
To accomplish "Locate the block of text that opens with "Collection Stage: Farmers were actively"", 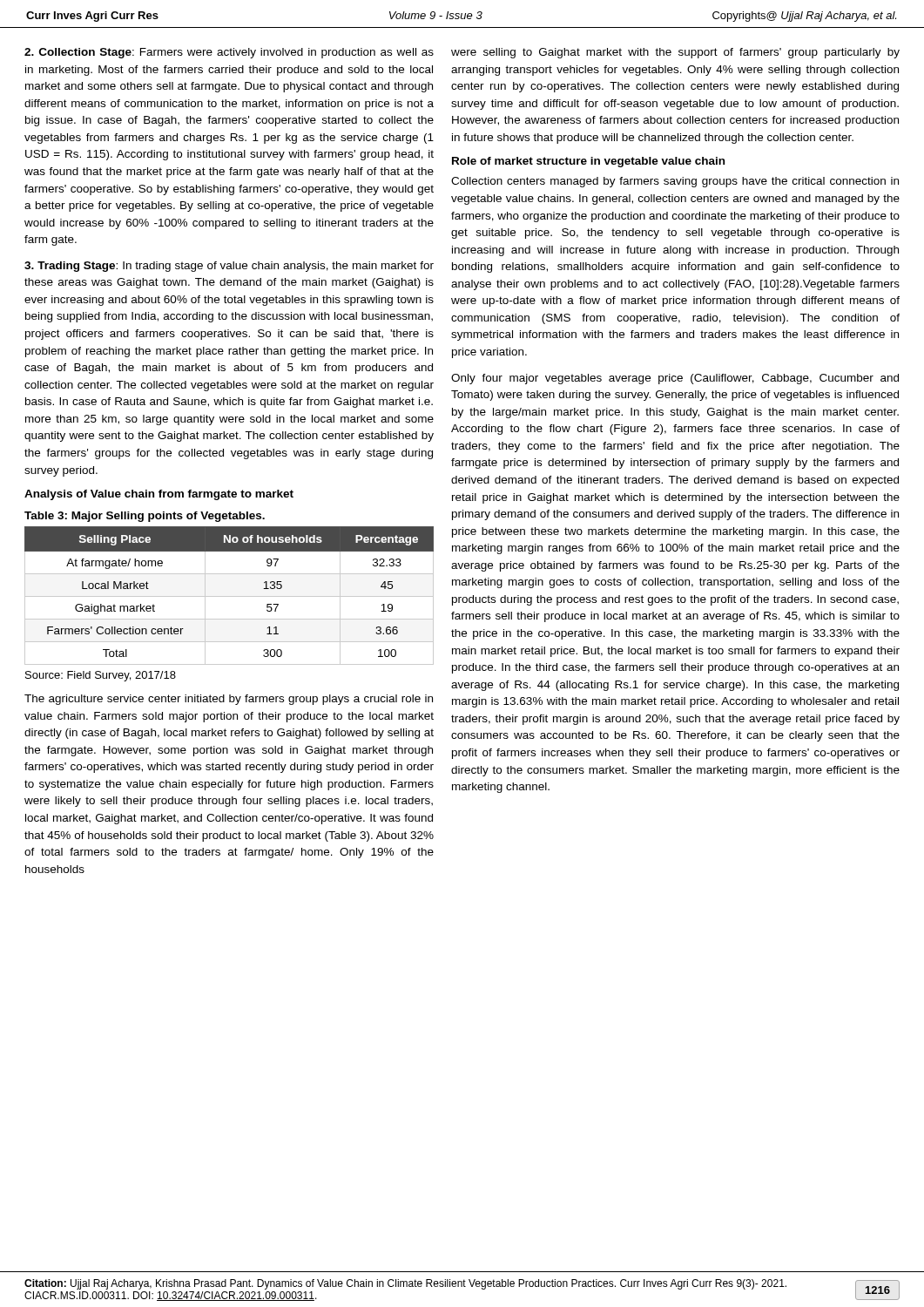I will [229, 146].
